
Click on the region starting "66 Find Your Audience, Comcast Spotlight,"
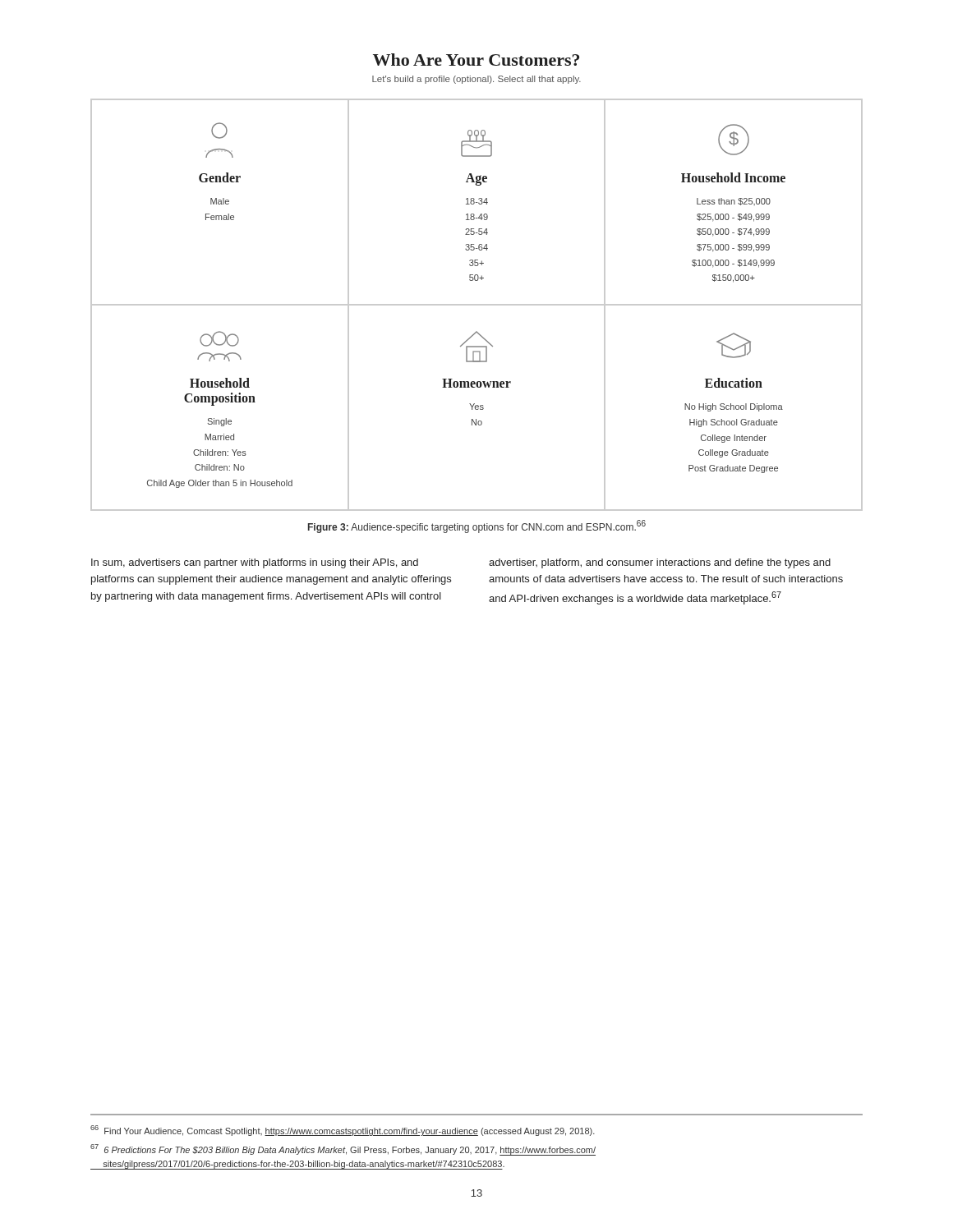(x=343, y=1129)
